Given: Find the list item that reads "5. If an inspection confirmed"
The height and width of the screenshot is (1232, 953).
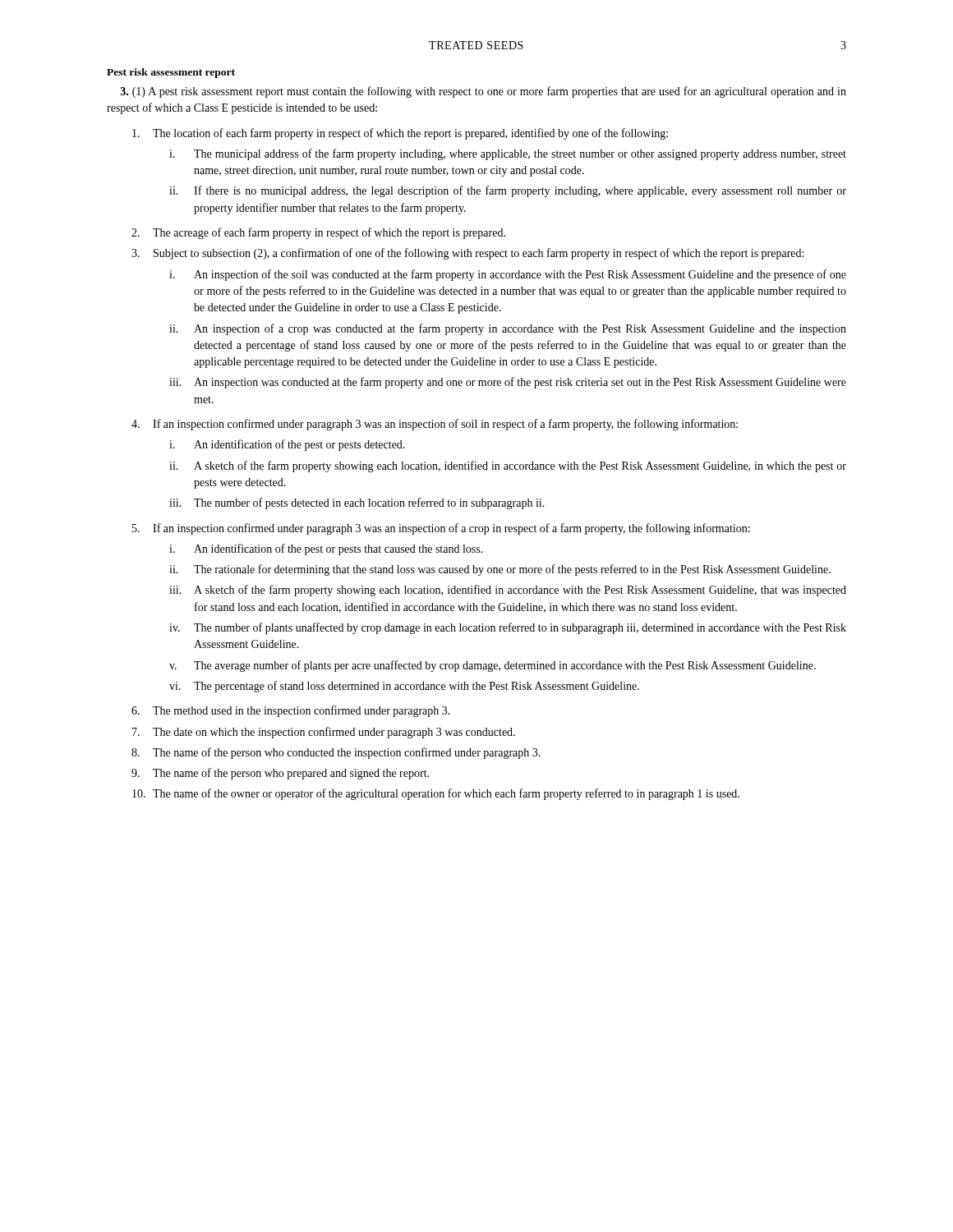Looking at the screenshot, I should 489,610.
